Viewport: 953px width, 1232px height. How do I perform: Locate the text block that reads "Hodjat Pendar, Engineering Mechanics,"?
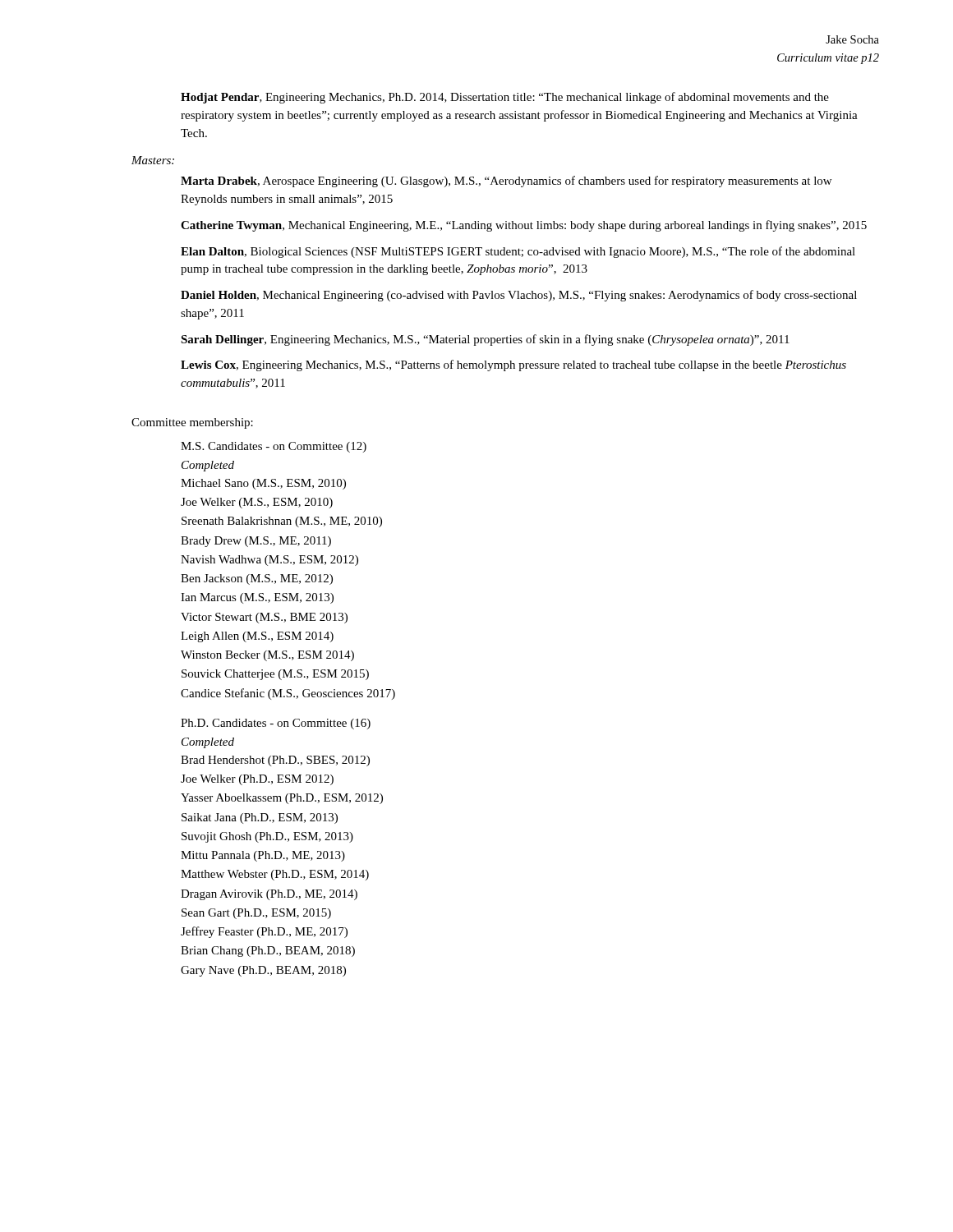pyautogui.click(x=519, y=115)
